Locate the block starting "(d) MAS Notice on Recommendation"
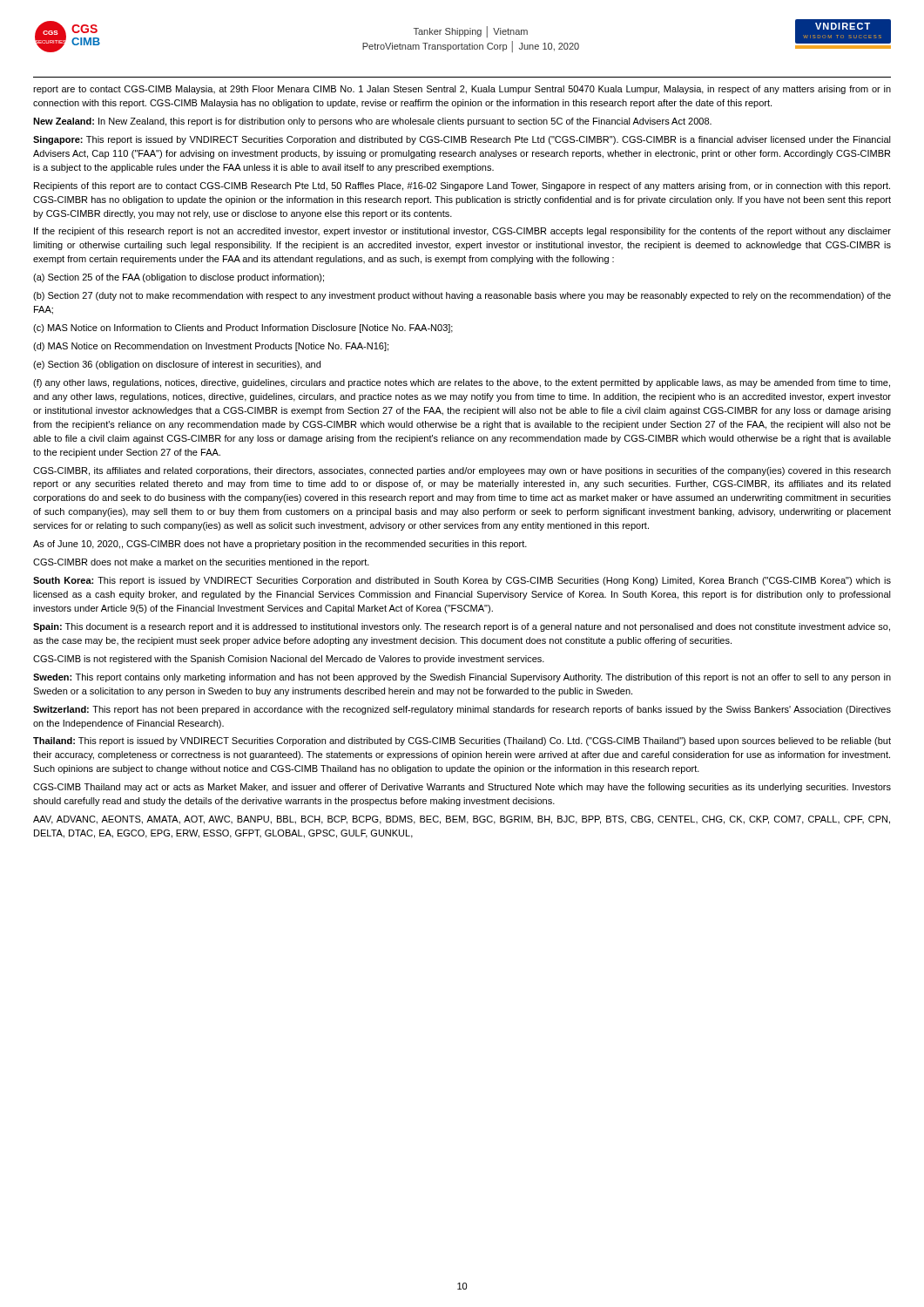The image size is (924, 1307). pyautogui.click(x=211, y=347)
